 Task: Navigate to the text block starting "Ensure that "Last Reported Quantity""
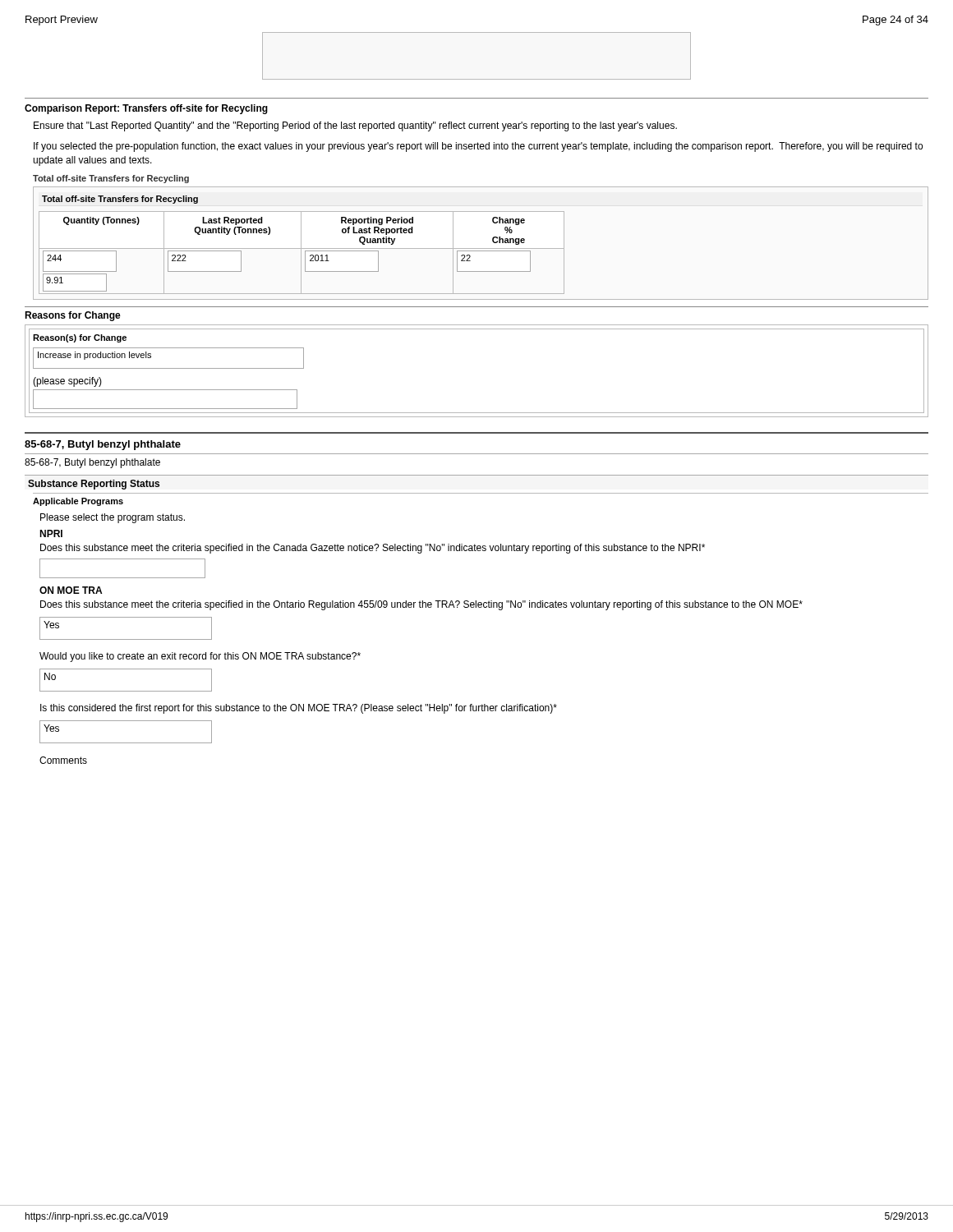coord(355,126)
